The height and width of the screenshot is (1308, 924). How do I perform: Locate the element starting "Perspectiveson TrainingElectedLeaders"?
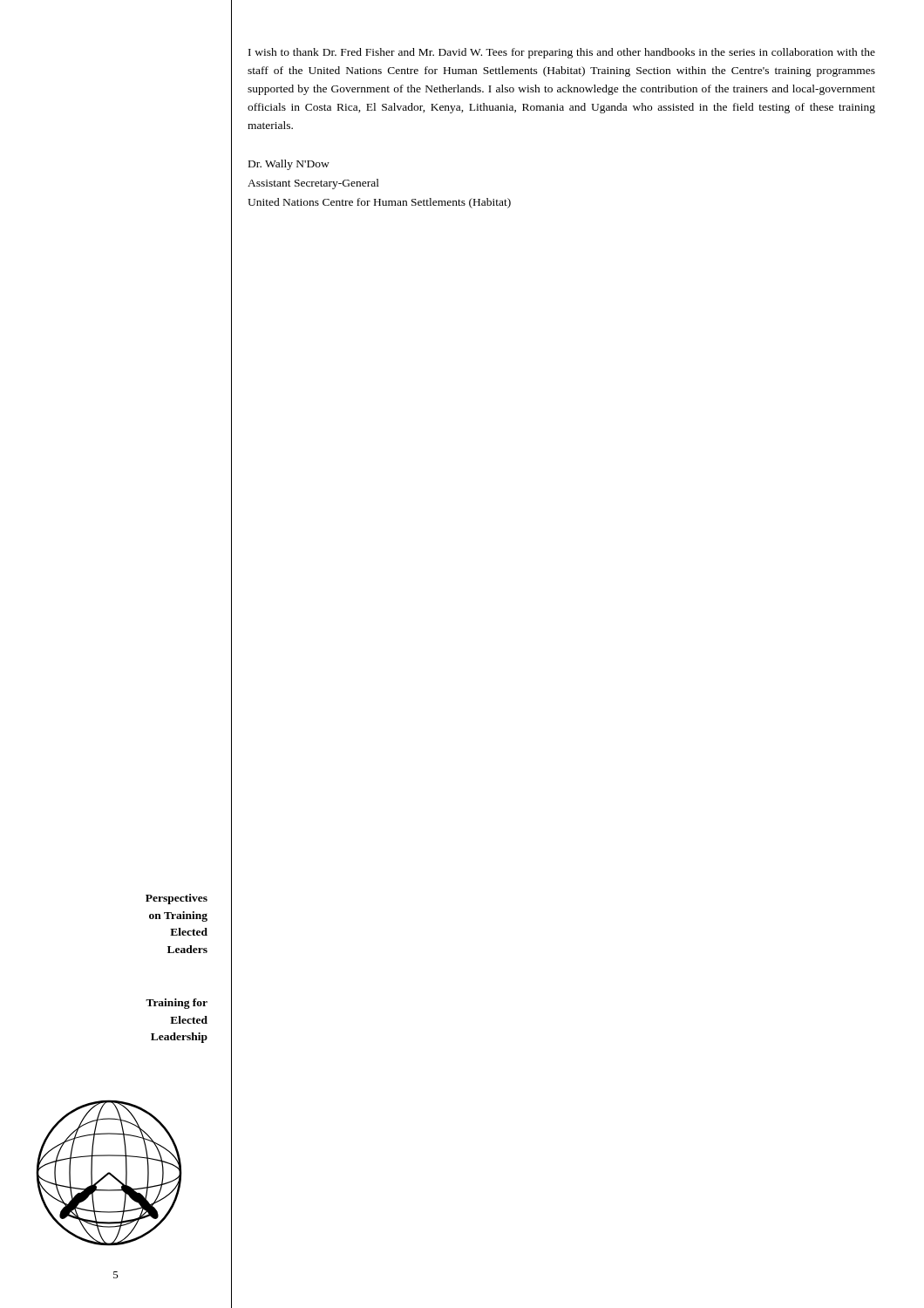176,923
